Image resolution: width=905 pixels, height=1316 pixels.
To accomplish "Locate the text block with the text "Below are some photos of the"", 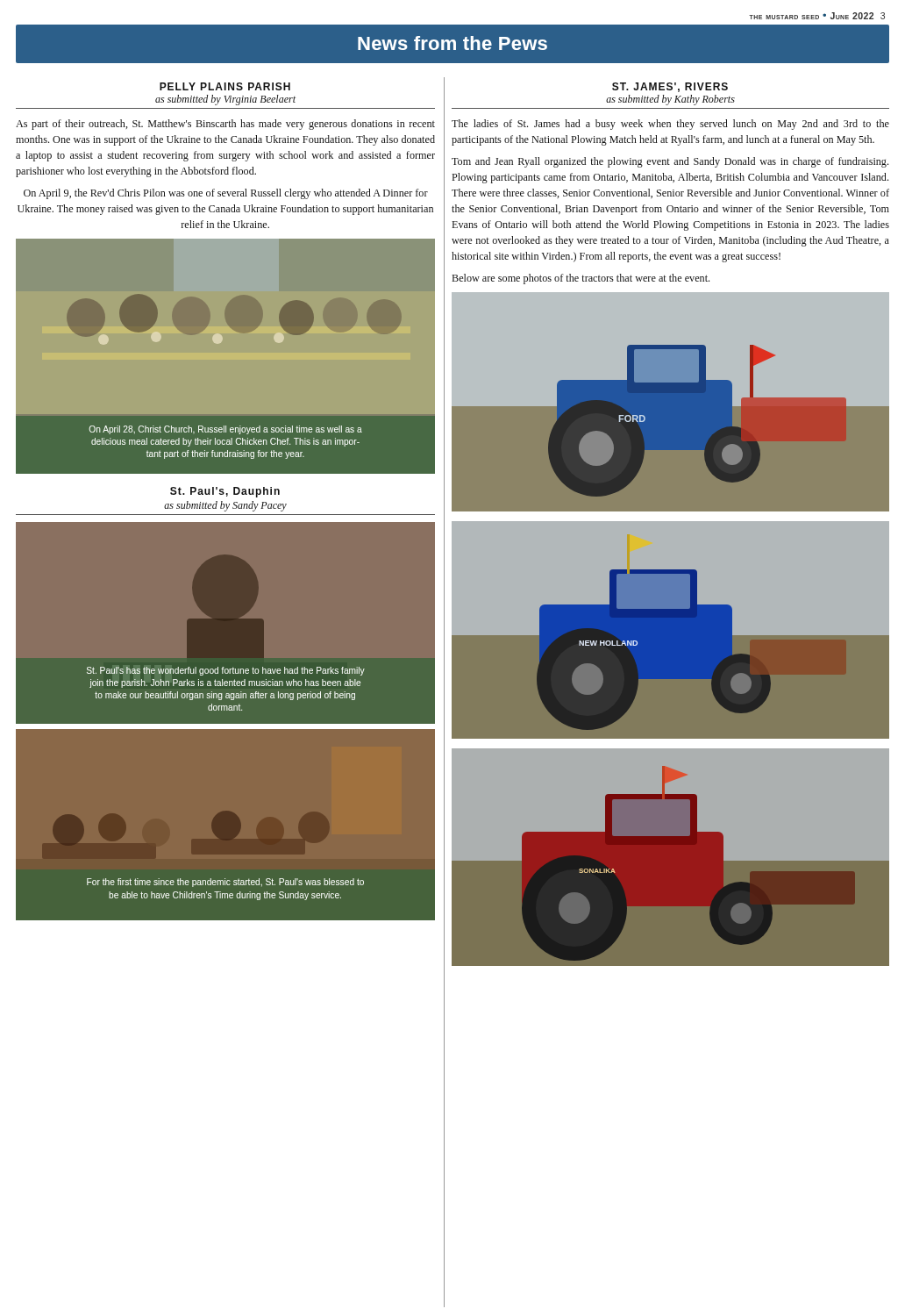I will pos(581,278).
